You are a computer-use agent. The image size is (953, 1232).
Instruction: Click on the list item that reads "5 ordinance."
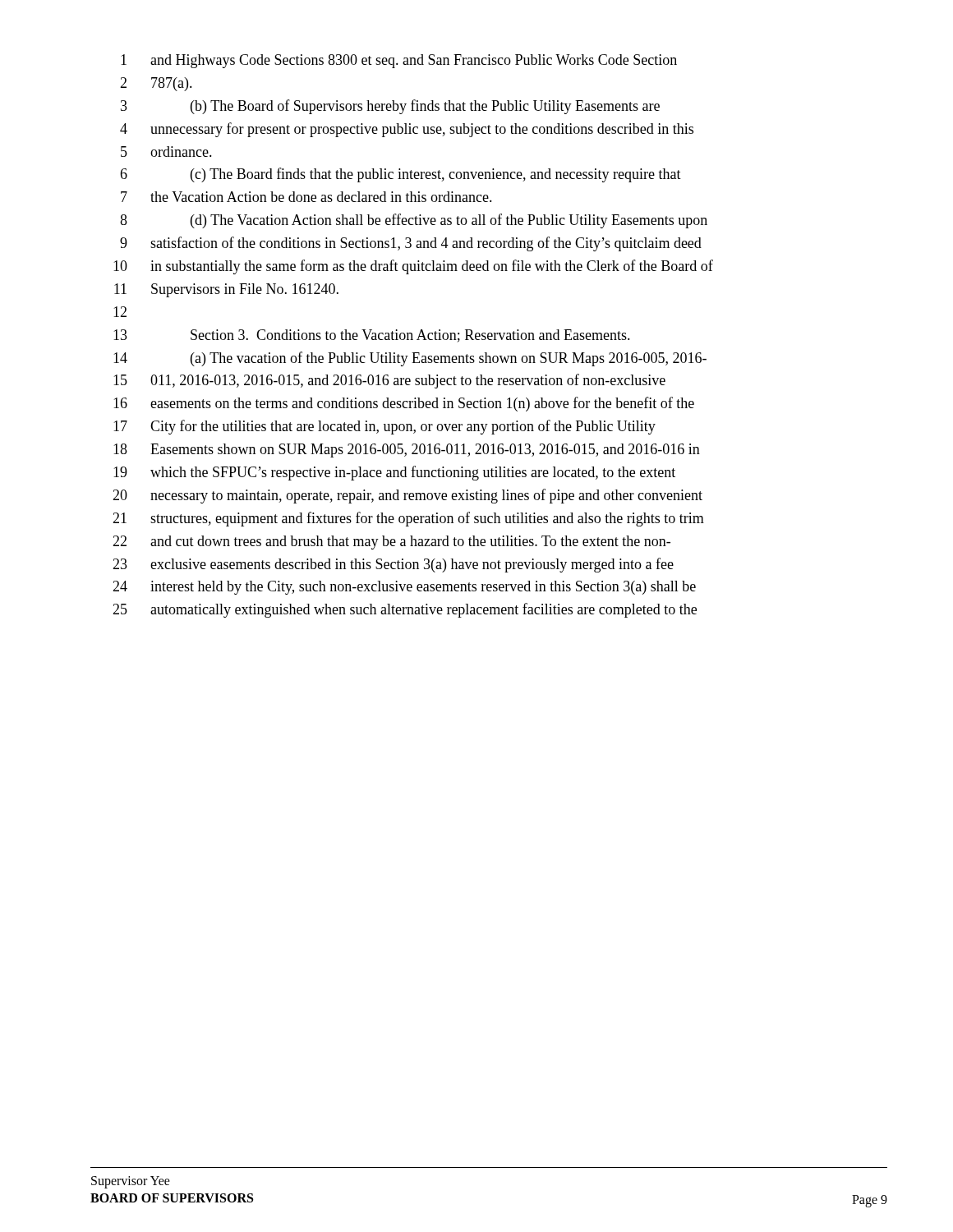click(x=166, y=152)
